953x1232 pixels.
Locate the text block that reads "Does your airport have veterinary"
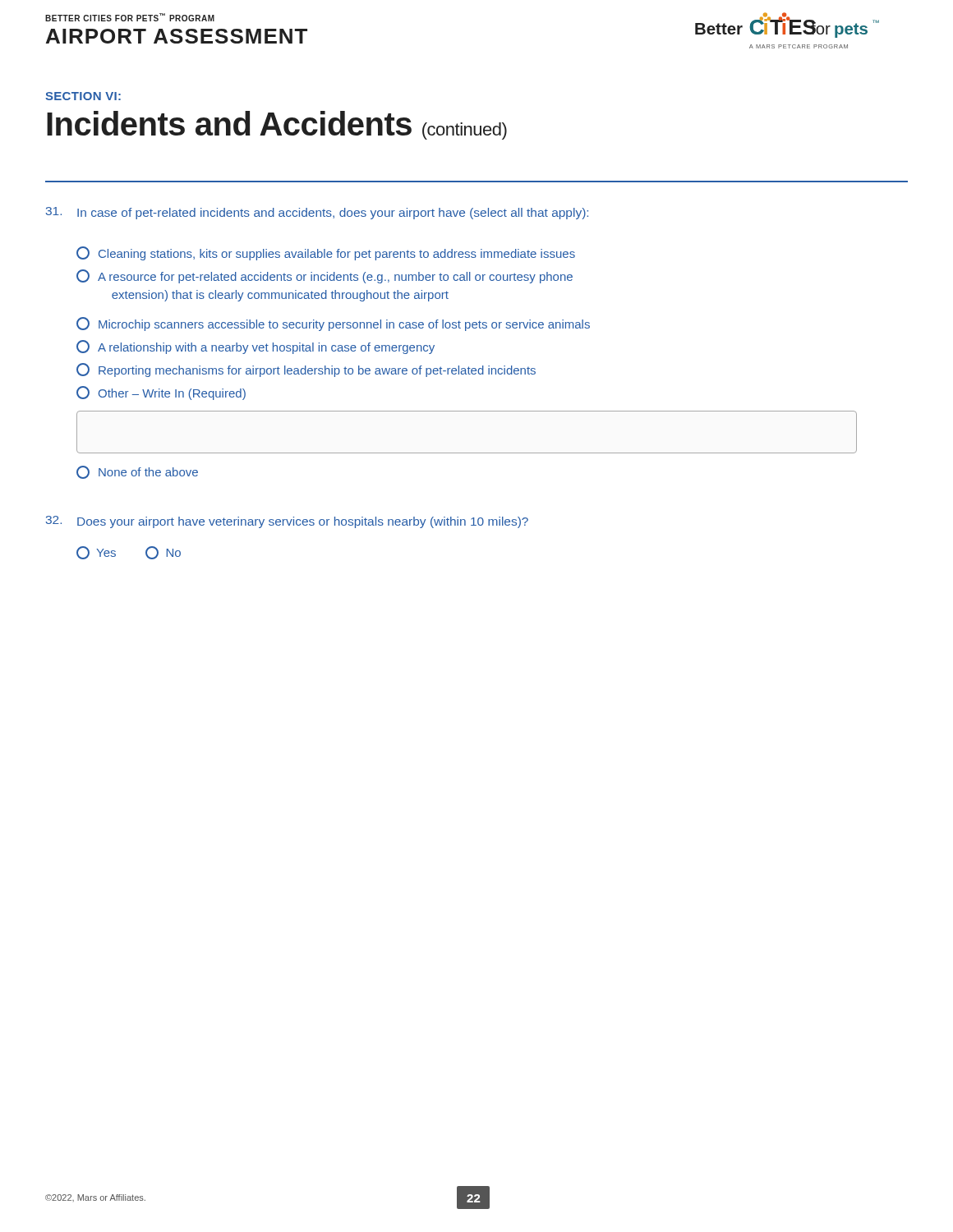476,522
